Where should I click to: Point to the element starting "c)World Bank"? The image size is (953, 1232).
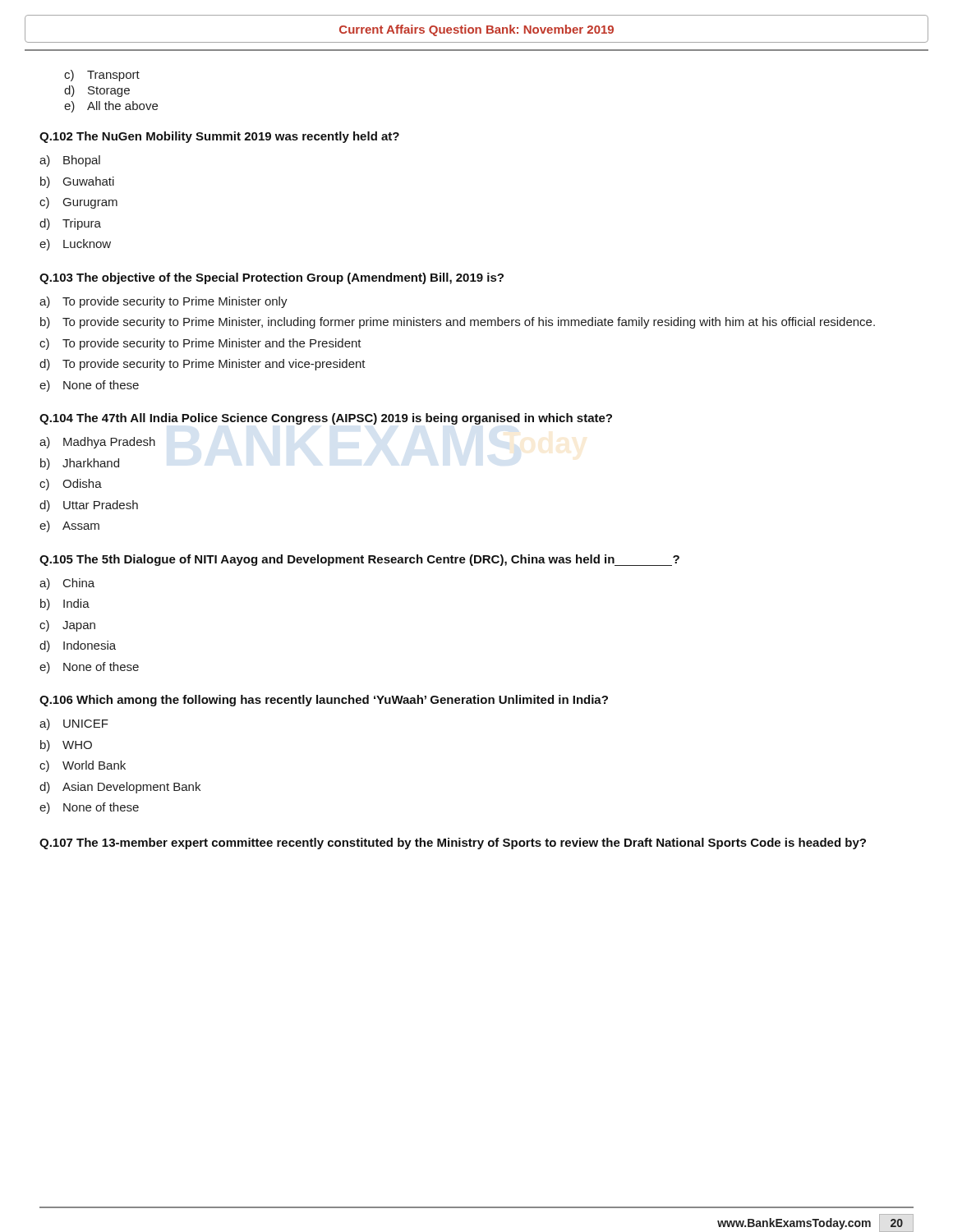click(x=83, y=766)
